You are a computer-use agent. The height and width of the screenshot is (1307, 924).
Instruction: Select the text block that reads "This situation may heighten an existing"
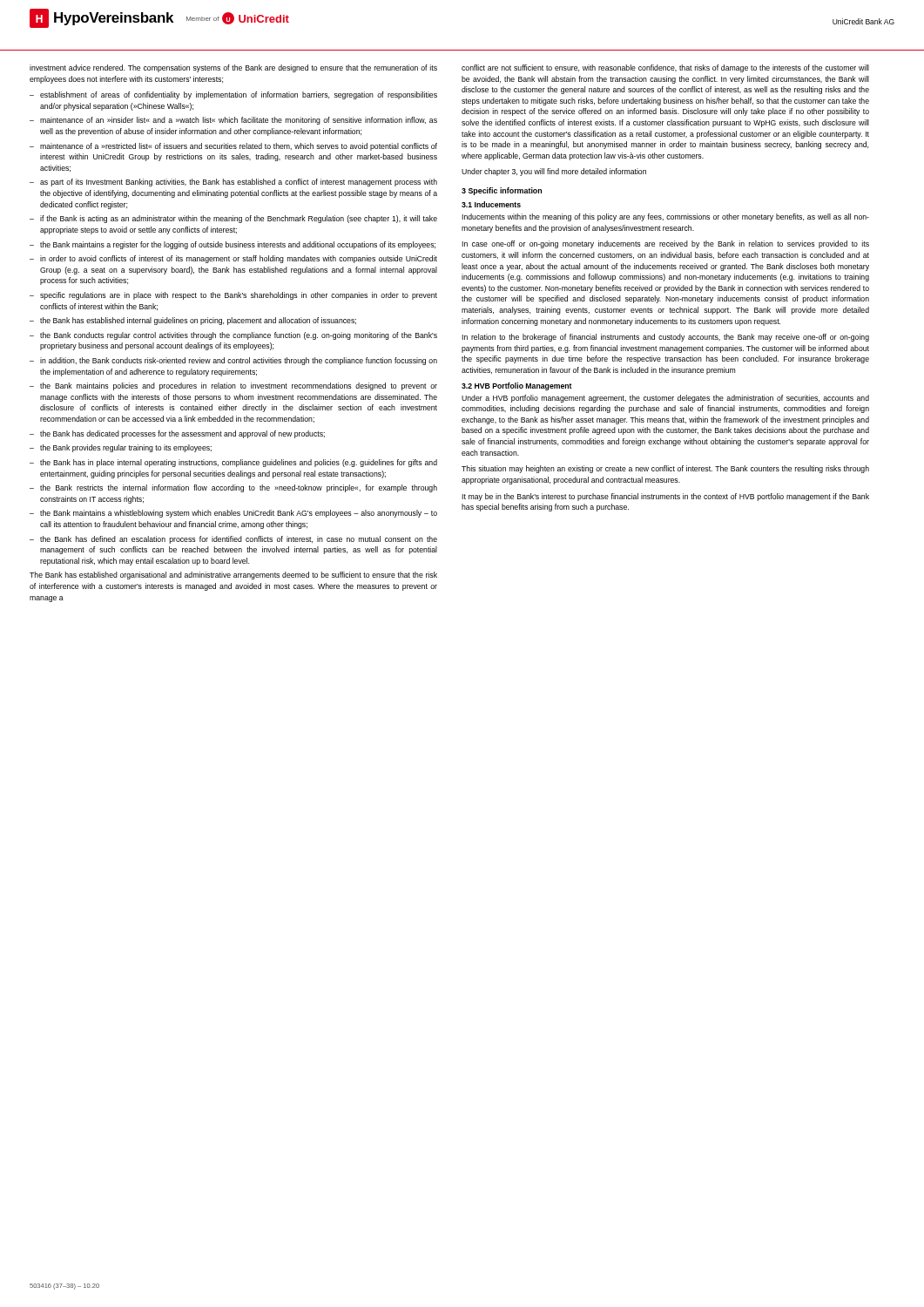point(665,475)
